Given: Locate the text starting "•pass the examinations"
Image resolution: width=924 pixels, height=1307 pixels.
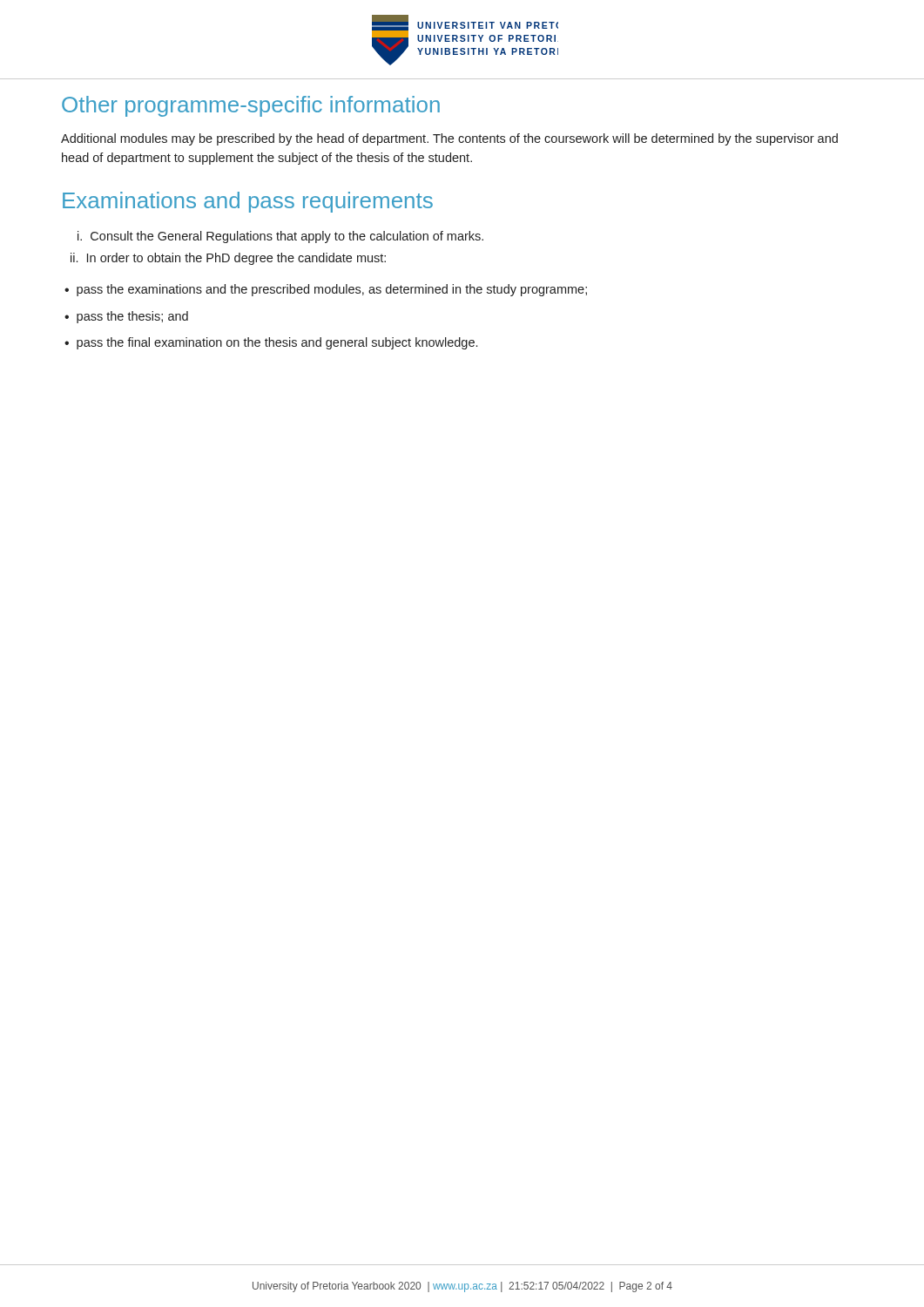Looking at the screenshot, I should [x=326, y=291].
